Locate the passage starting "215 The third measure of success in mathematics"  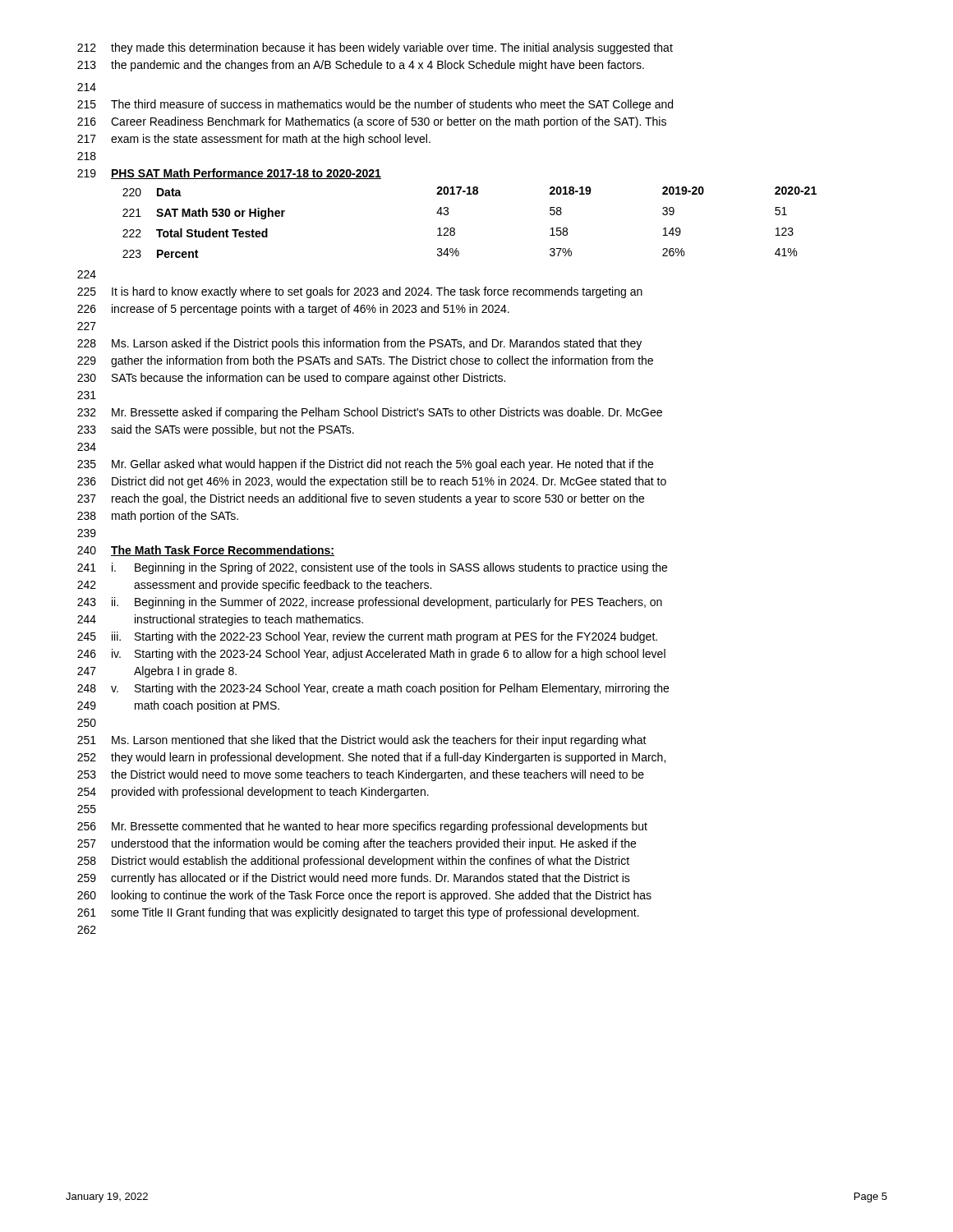tap(476, 131)
